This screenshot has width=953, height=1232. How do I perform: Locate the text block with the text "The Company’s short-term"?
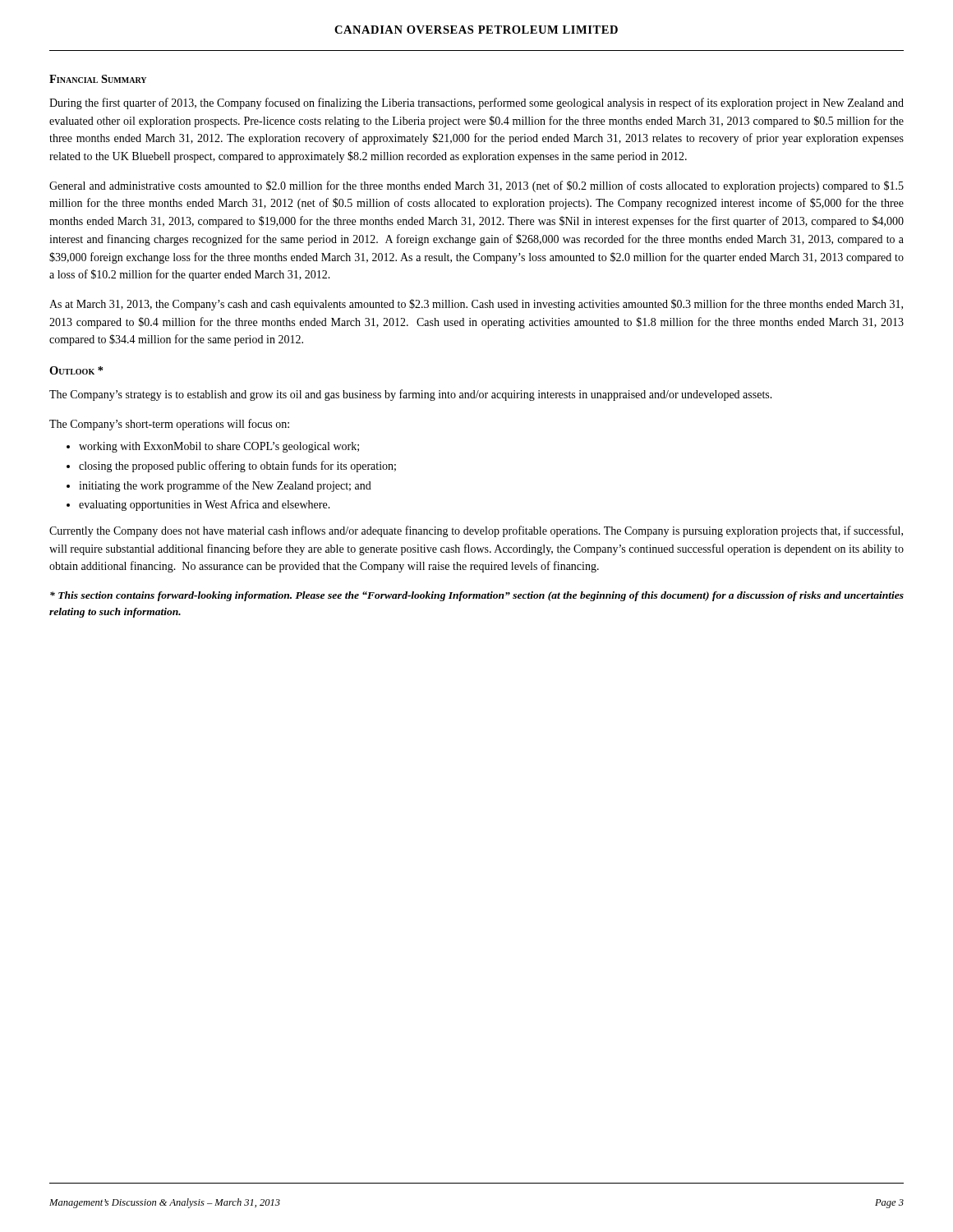[x=170, y=424]
